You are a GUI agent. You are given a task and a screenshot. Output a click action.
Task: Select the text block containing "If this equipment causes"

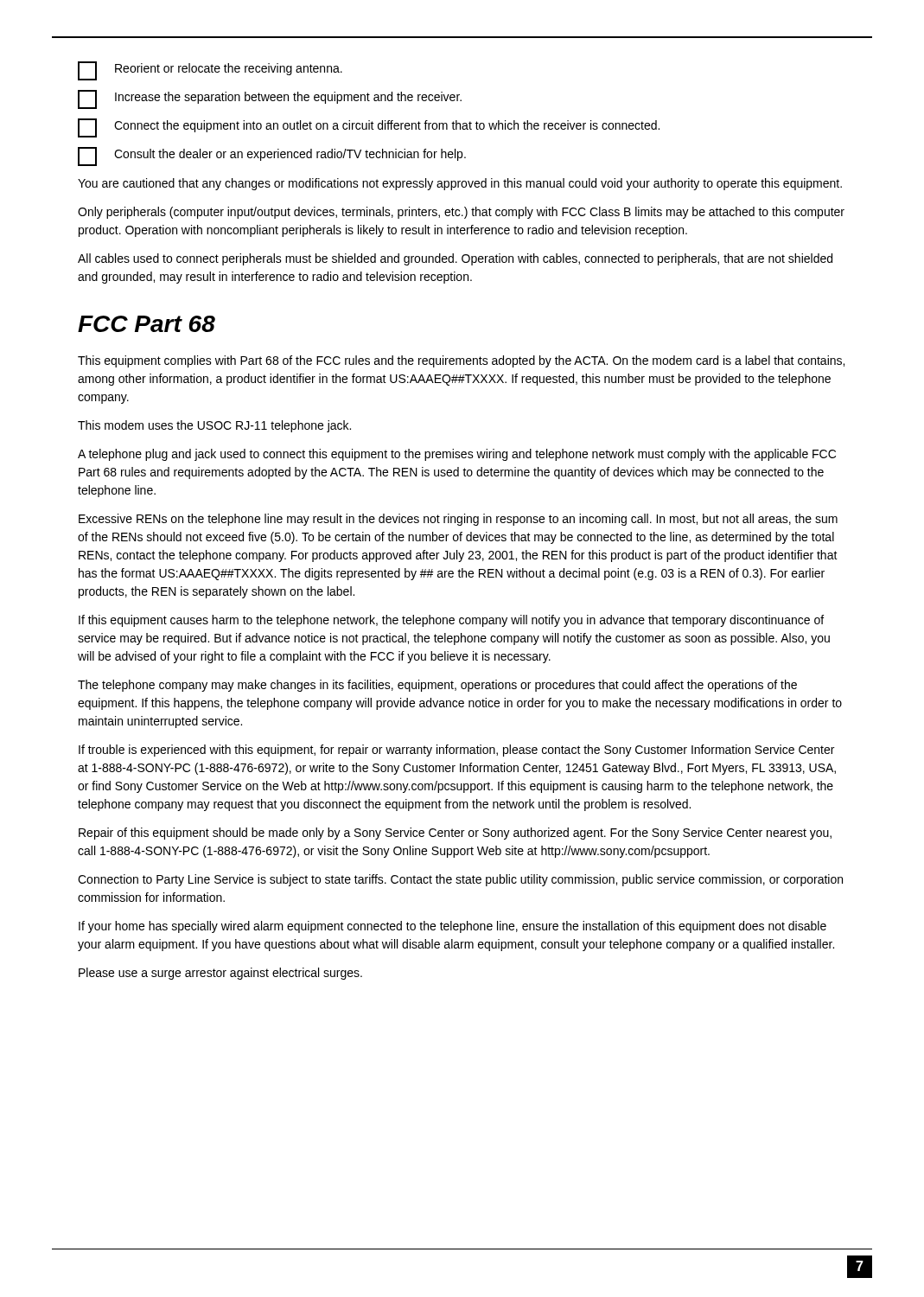(x=454, y=638)
